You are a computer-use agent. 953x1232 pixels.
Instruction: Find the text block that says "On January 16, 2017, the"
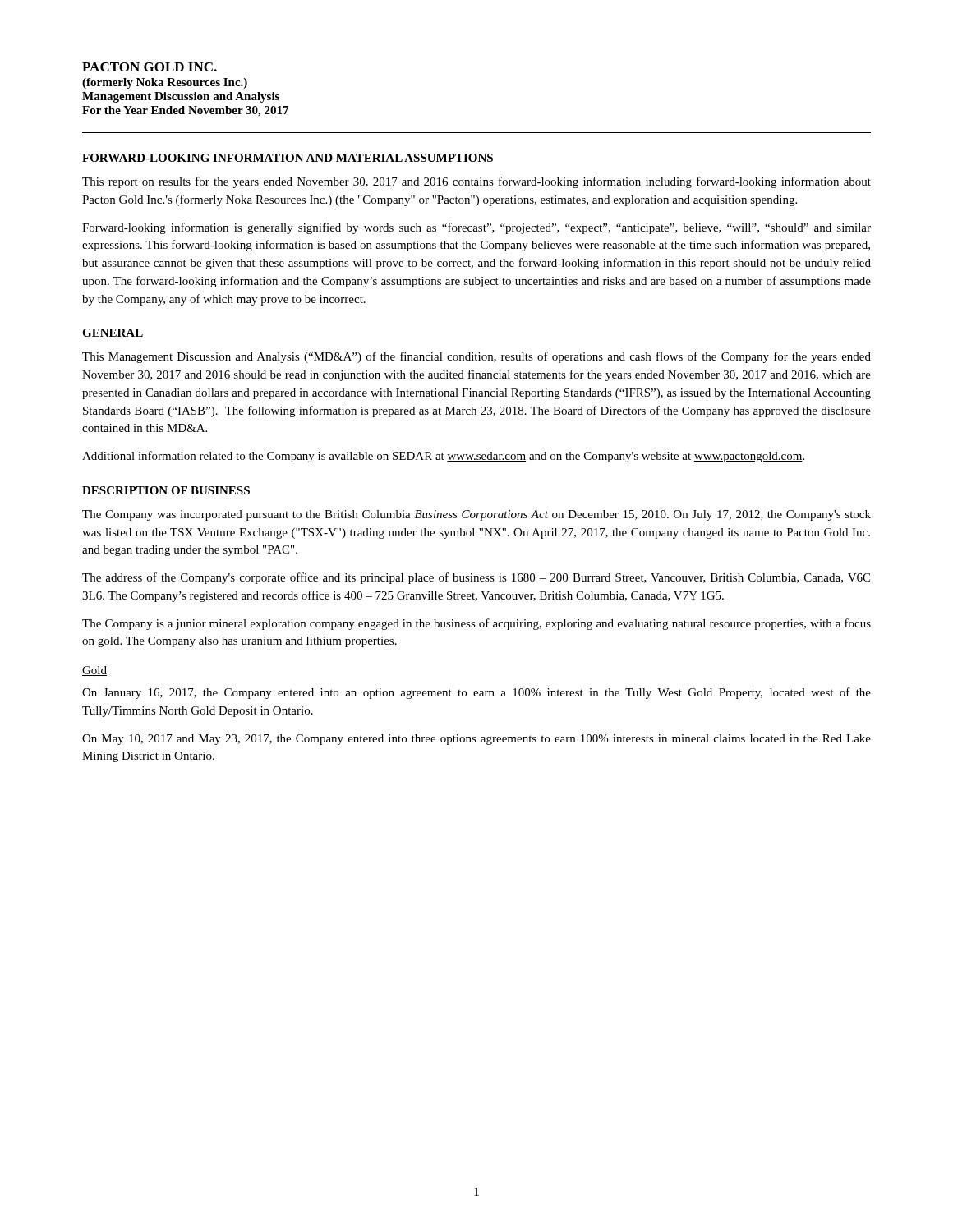coord(476,701)
